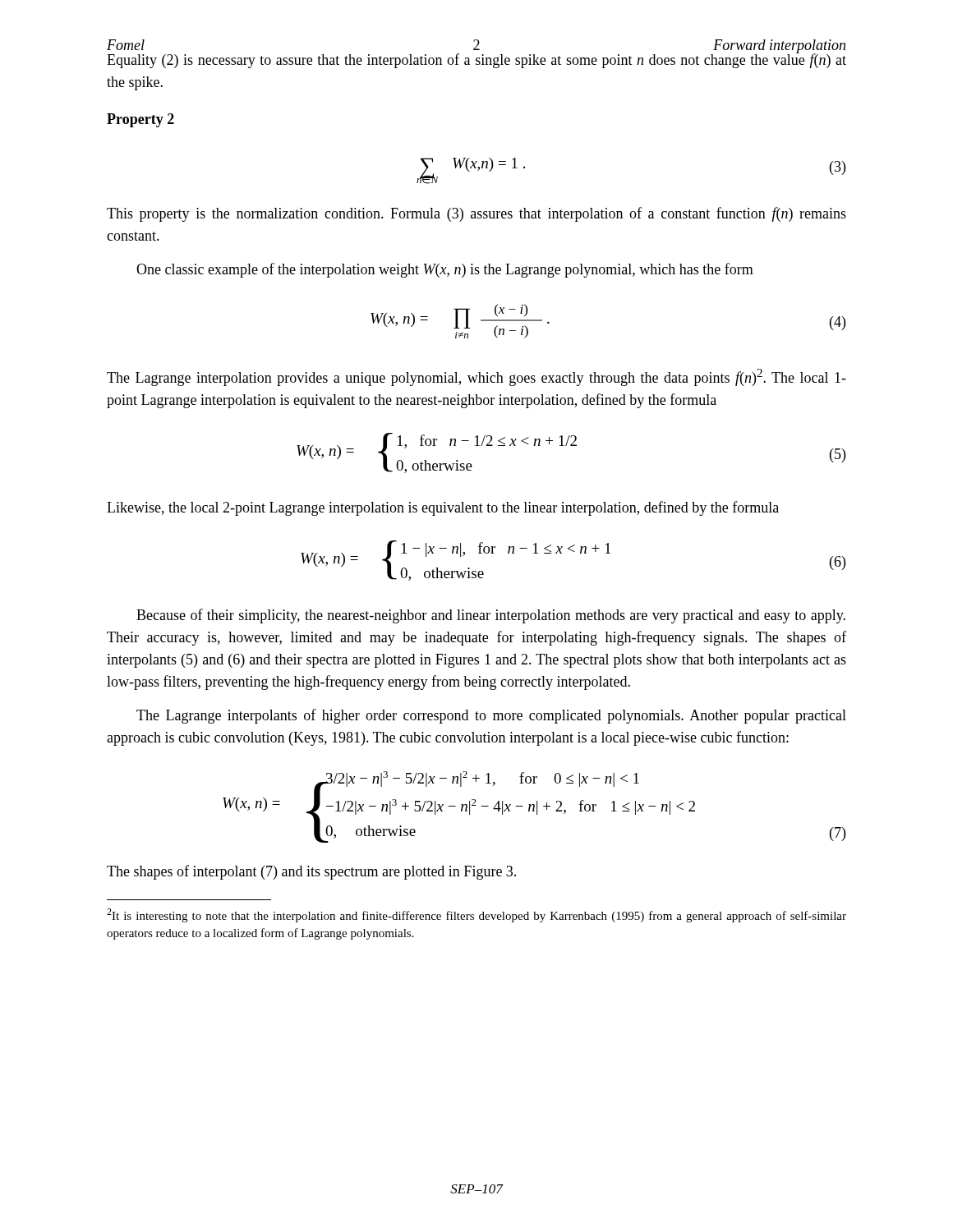Image resolution: width=953 pixels, height=1232 pixels.
Task: Find the formula with the text "W(x, n) = ∏ i≠n (x"
Action: 476,322
